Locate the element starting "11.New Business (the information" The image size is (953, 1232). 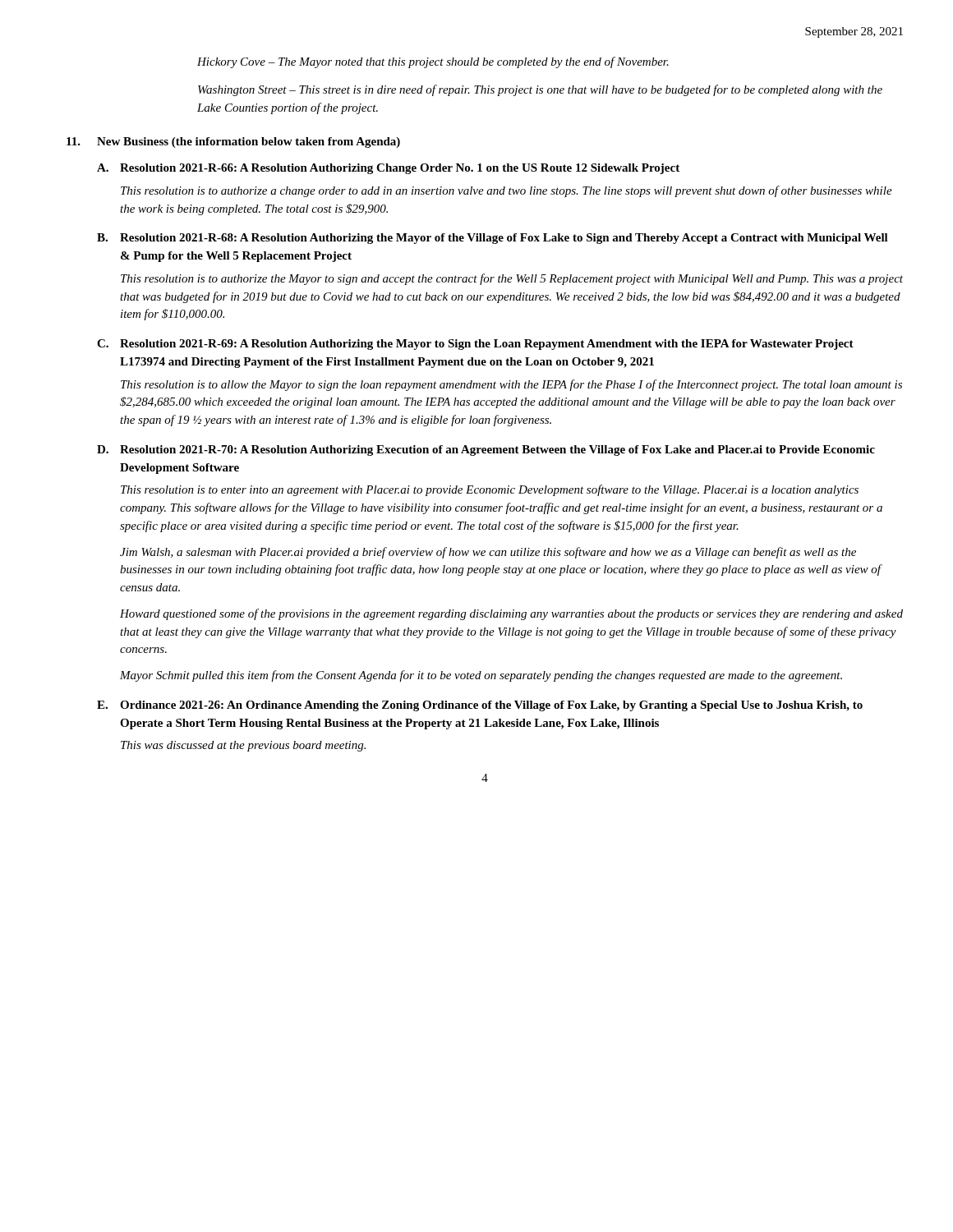coord(233,143)
